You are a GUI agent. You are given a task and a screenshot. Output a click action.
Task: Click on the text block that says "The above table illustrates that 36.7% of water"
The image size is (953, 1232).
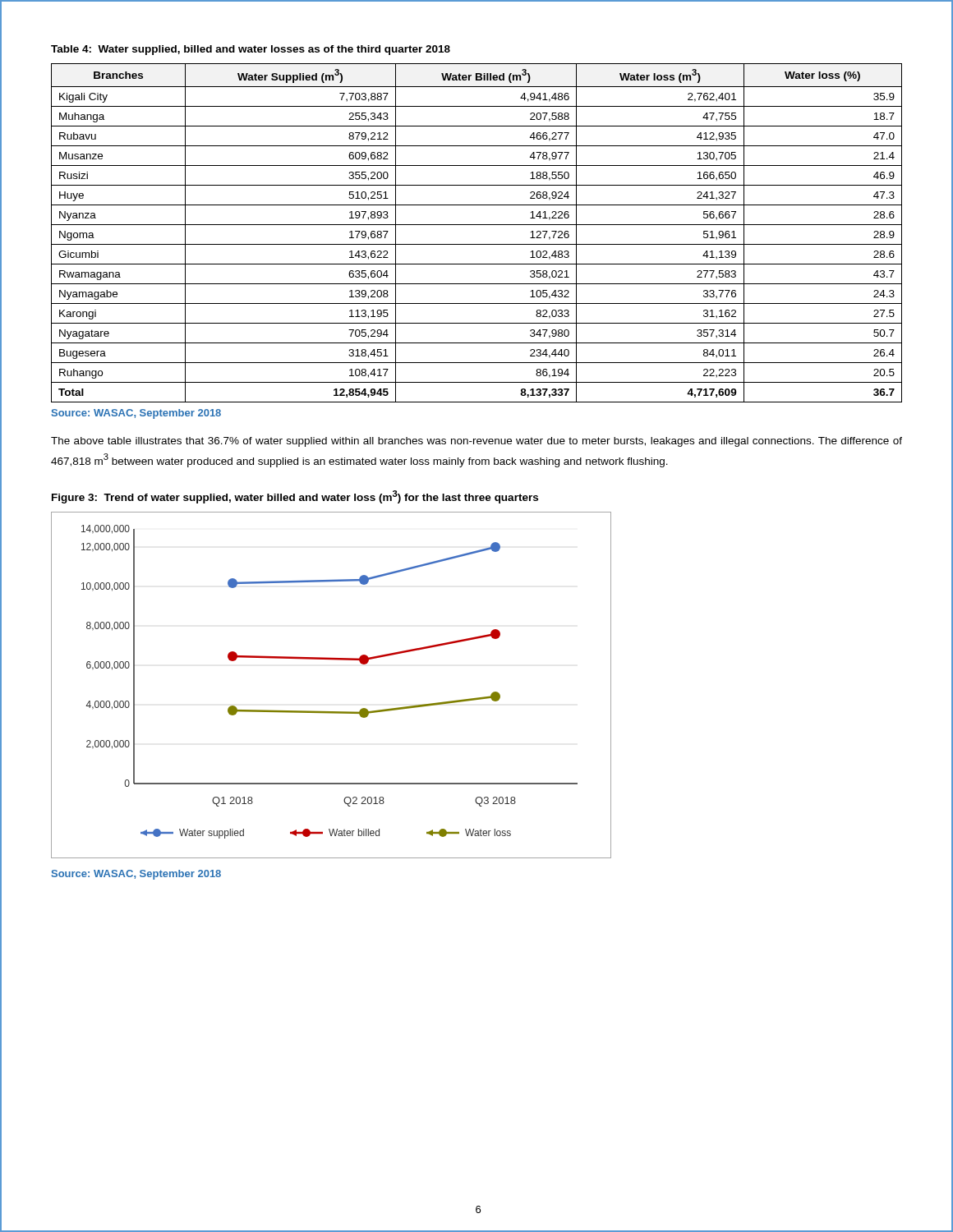point(476,451)
